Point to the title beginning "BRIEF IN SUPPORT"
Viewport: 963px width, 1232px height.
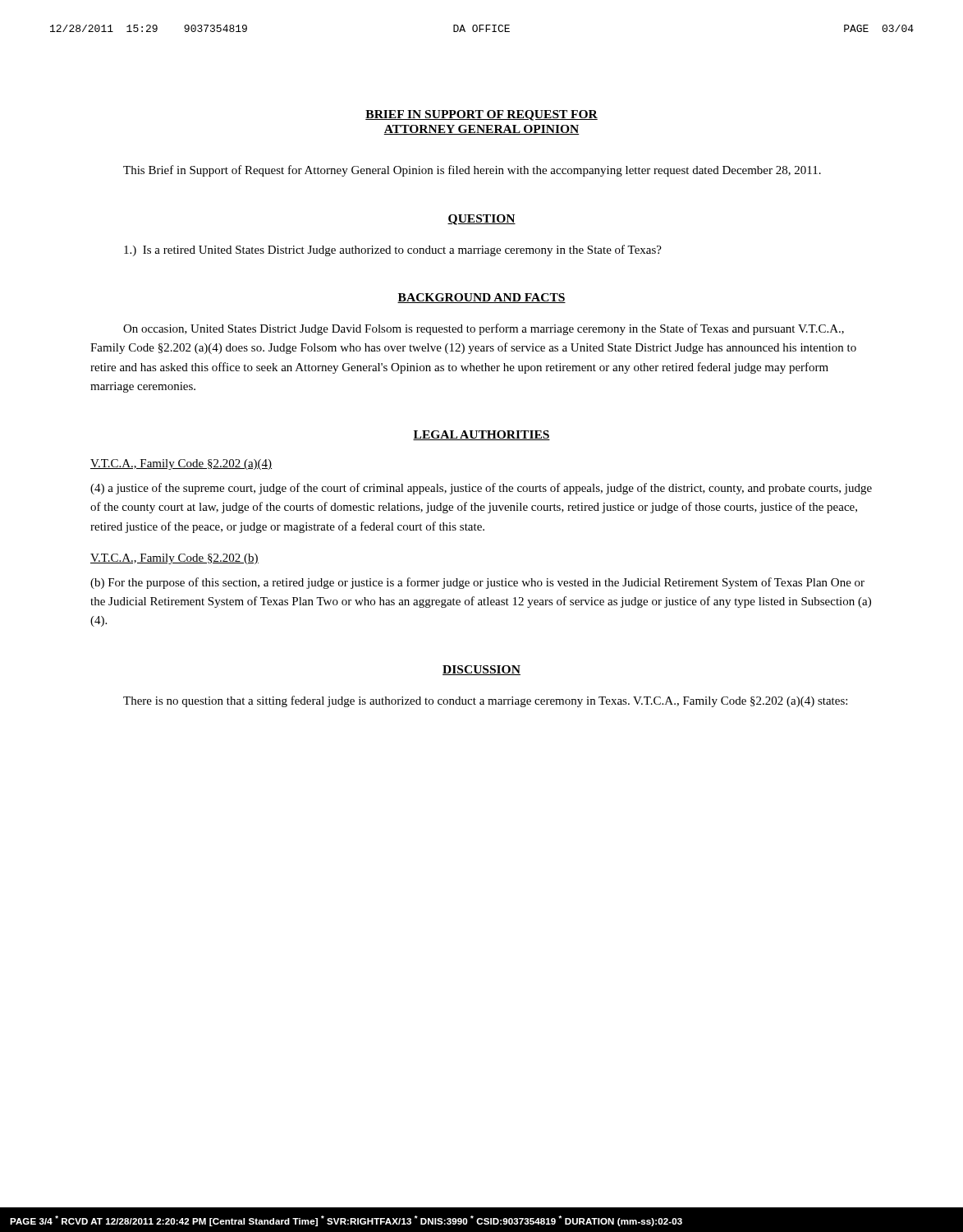482,122
